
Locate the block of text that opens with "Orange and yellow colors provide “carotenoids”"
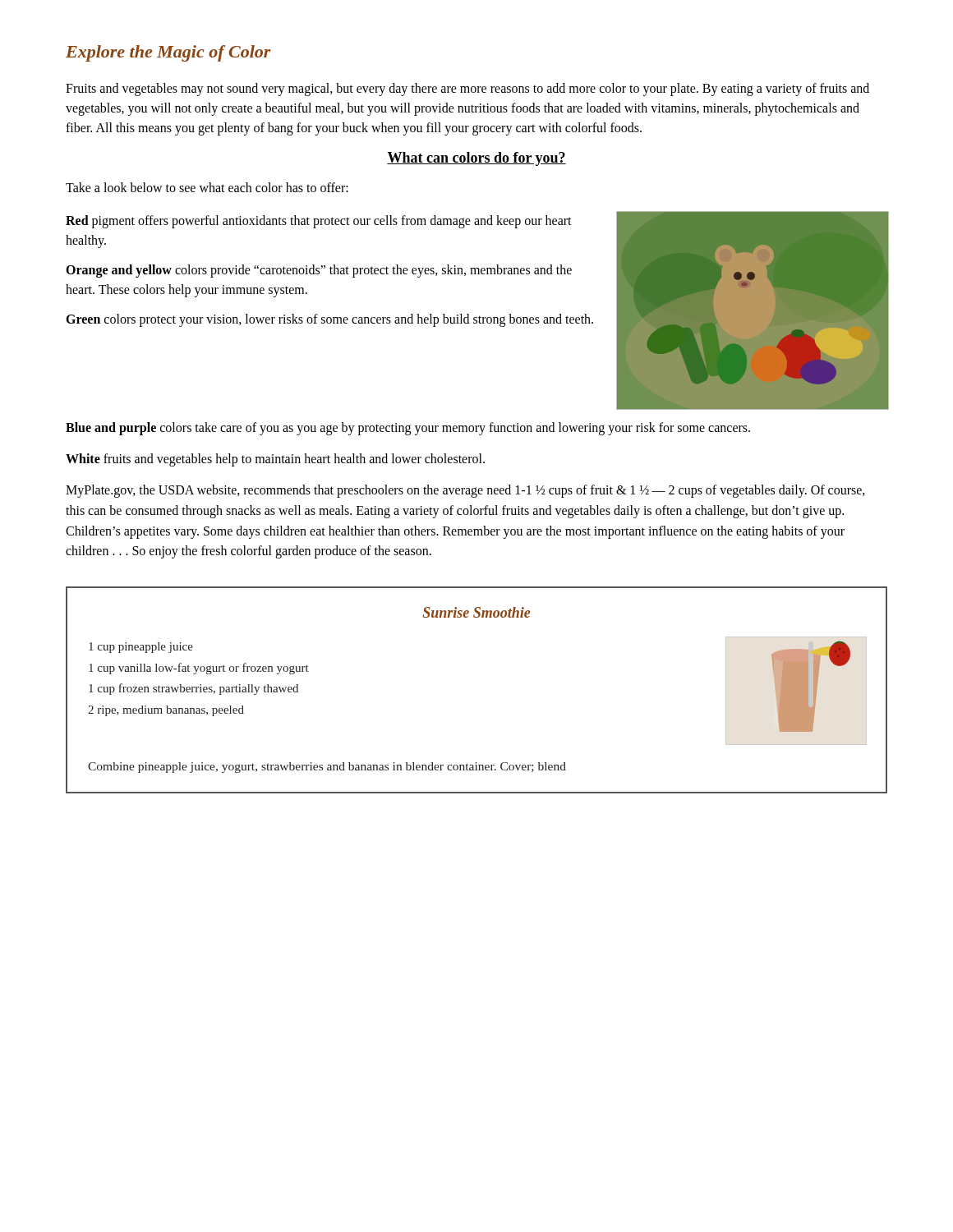[x=319, y=280]
